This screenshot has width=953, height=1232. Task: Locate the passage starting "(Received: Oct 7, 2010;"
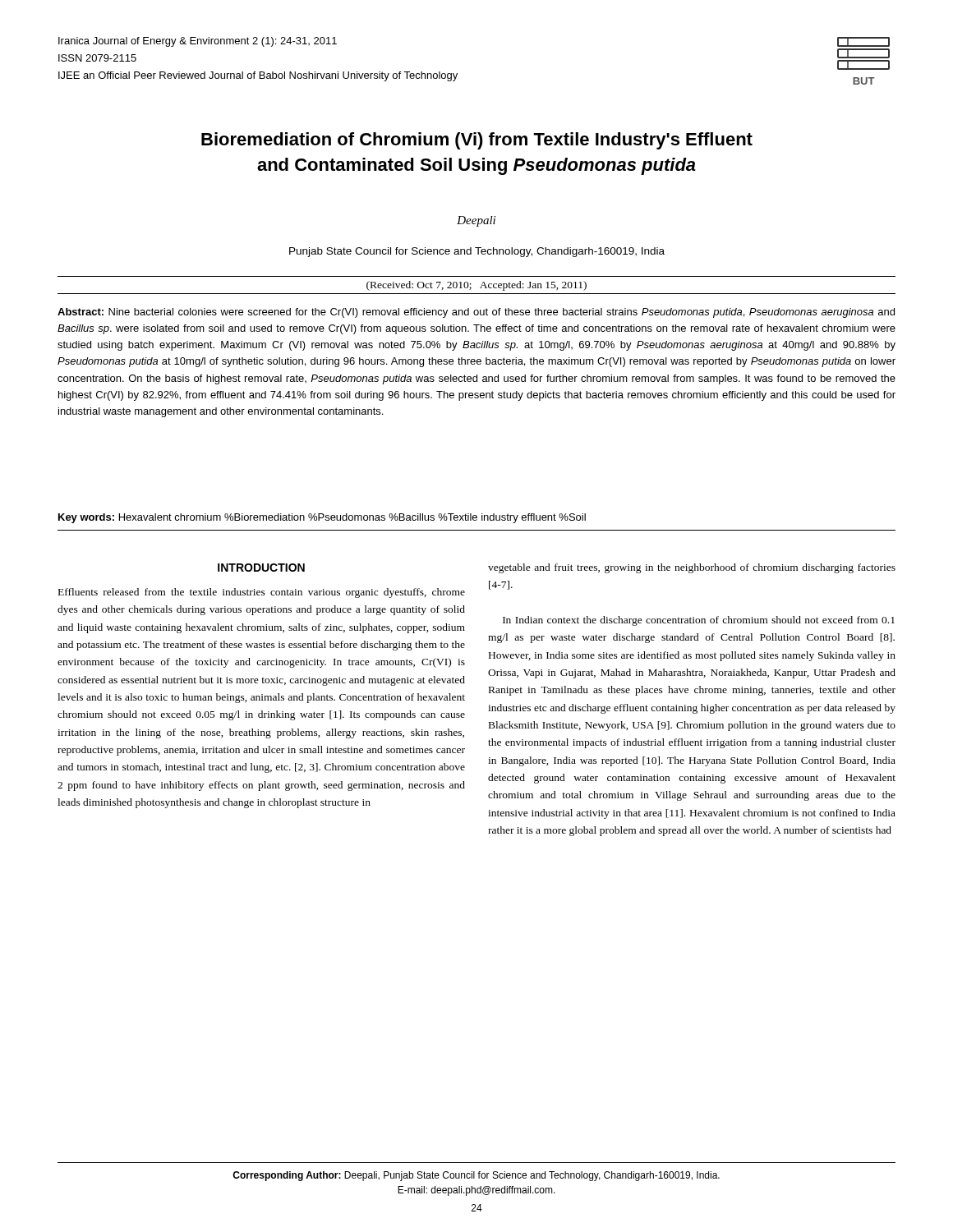[x=476, y=285]
